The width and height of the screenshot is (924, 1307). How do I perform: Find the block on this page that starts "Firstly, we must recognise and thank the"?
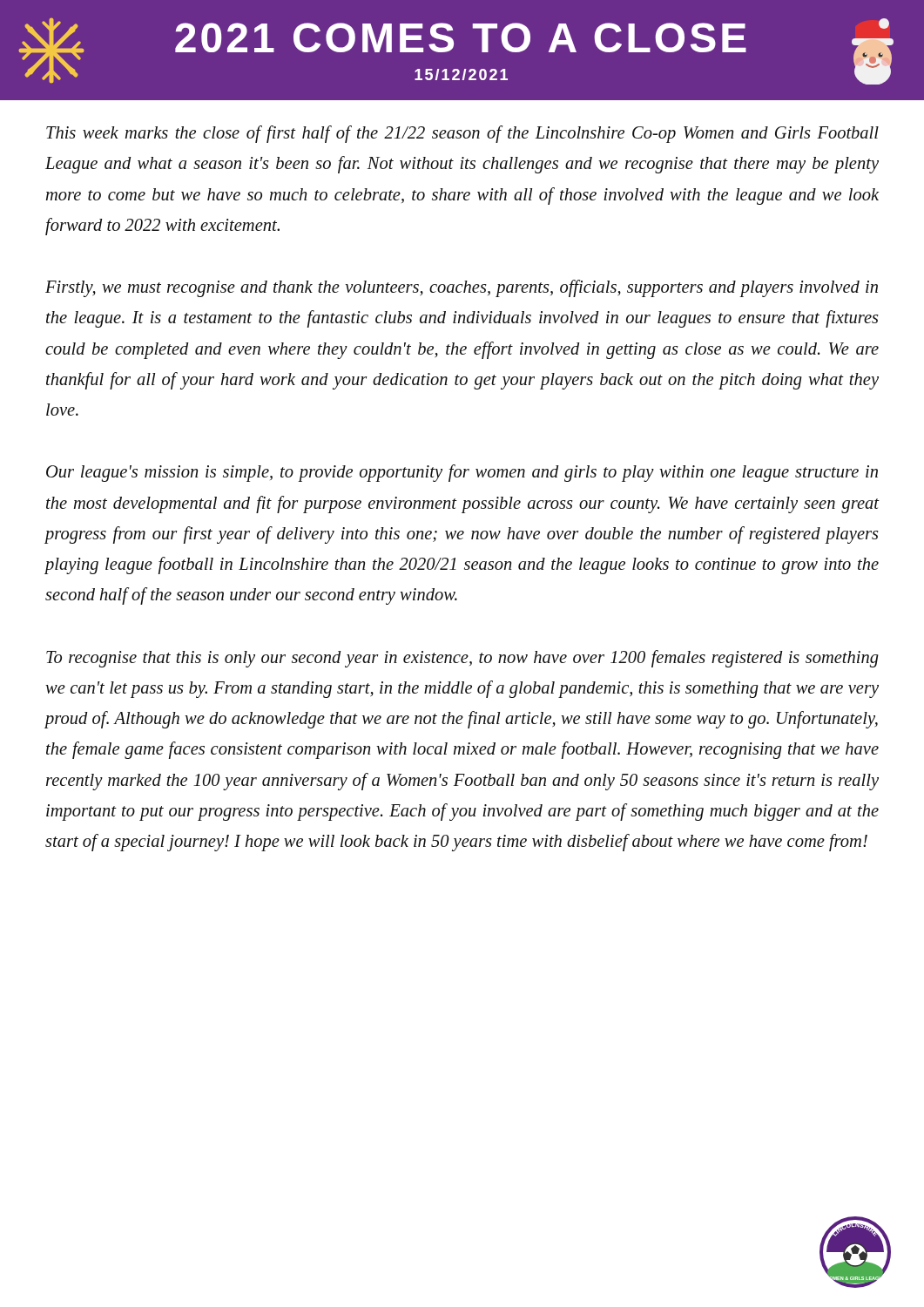pyautogui.click(x=462, y=348)
